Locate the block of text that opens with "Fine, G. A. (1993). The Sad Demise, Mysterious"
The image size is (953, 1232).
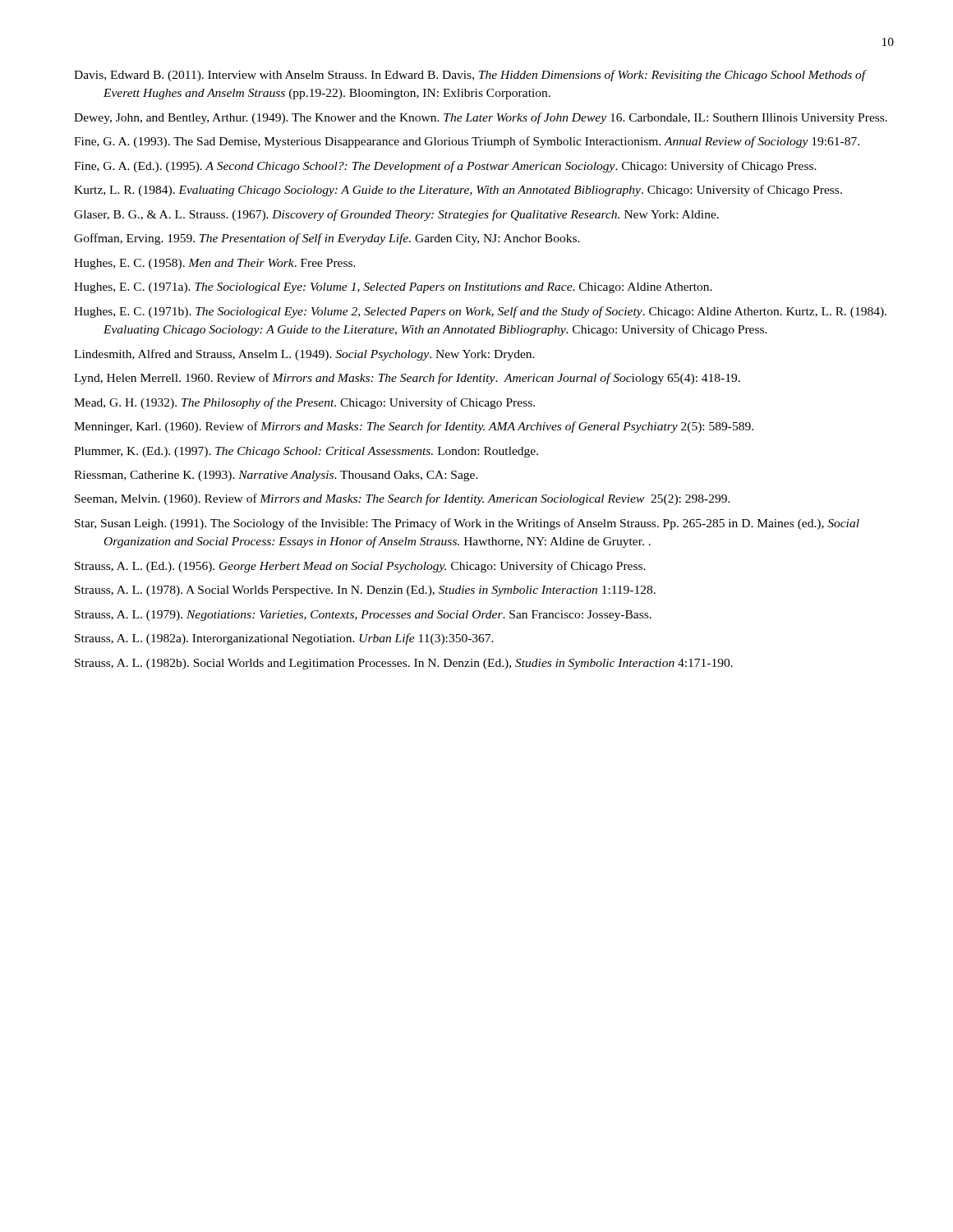(x=467, y=141)
